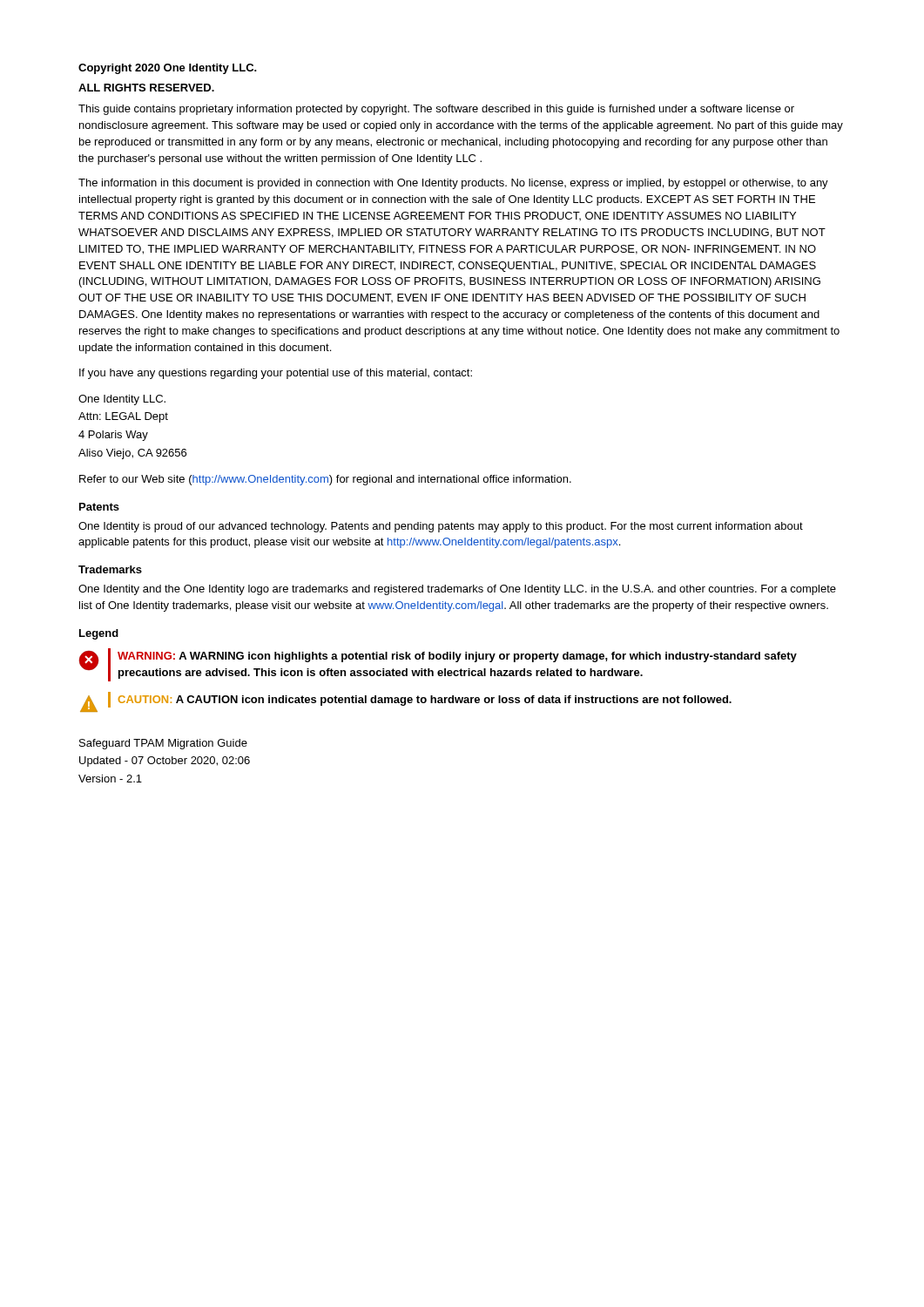Find the region starting "Copyright 2020 One Identity LLC."
This screenshot has height=1307, width=924.
coord(168,68)
